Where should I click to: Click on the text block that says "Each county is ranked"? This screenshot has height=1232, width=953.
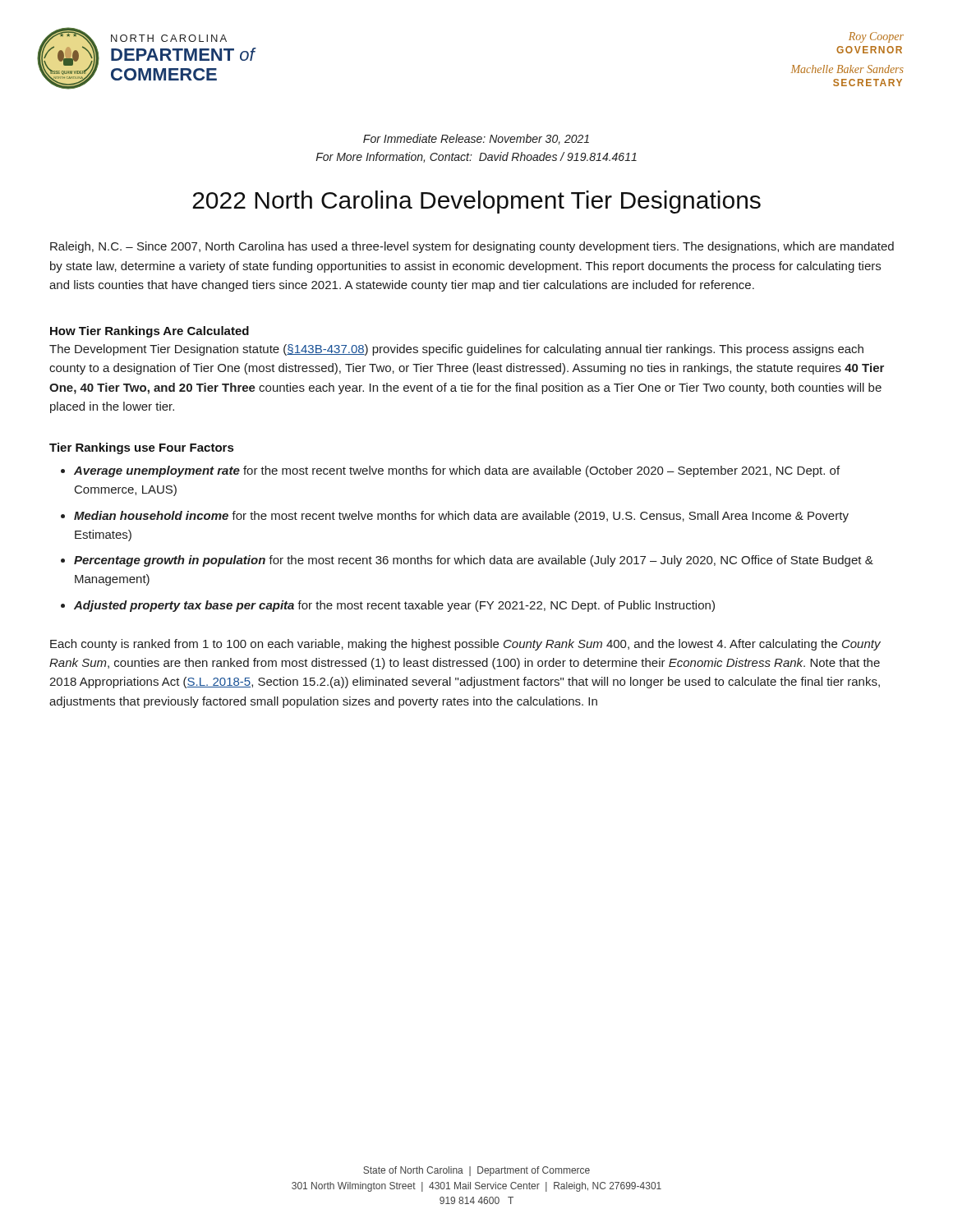pyautogui.click(x=465, y=672)
